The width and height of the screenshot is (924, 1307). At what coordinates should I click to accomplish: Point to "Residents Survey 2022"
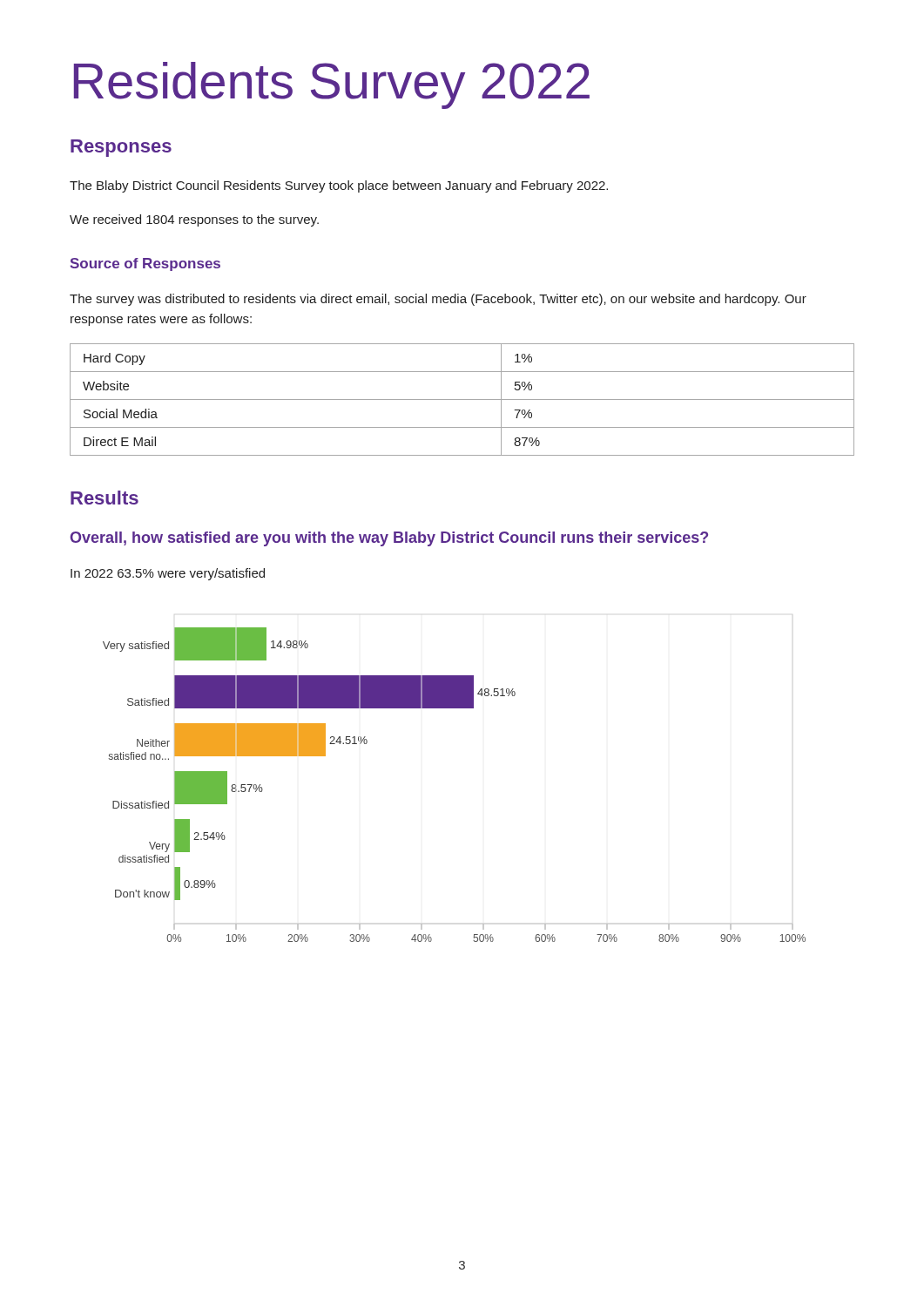331,81
